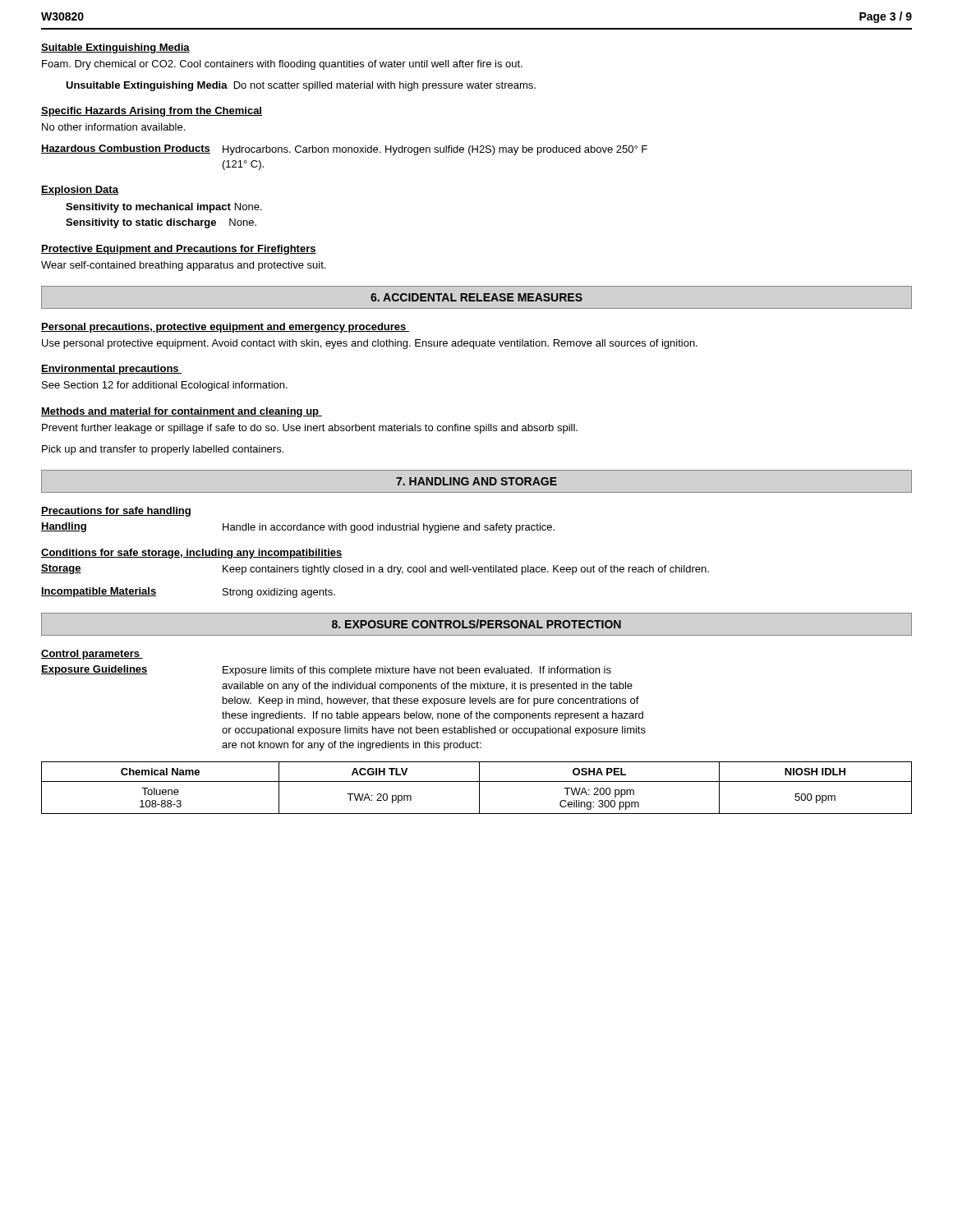Click on the text block that says "Unsuitable Extinguishing Media Do not scatter spilled"
This screenshot has height=1232, width=953.
[x=301, y=85]
